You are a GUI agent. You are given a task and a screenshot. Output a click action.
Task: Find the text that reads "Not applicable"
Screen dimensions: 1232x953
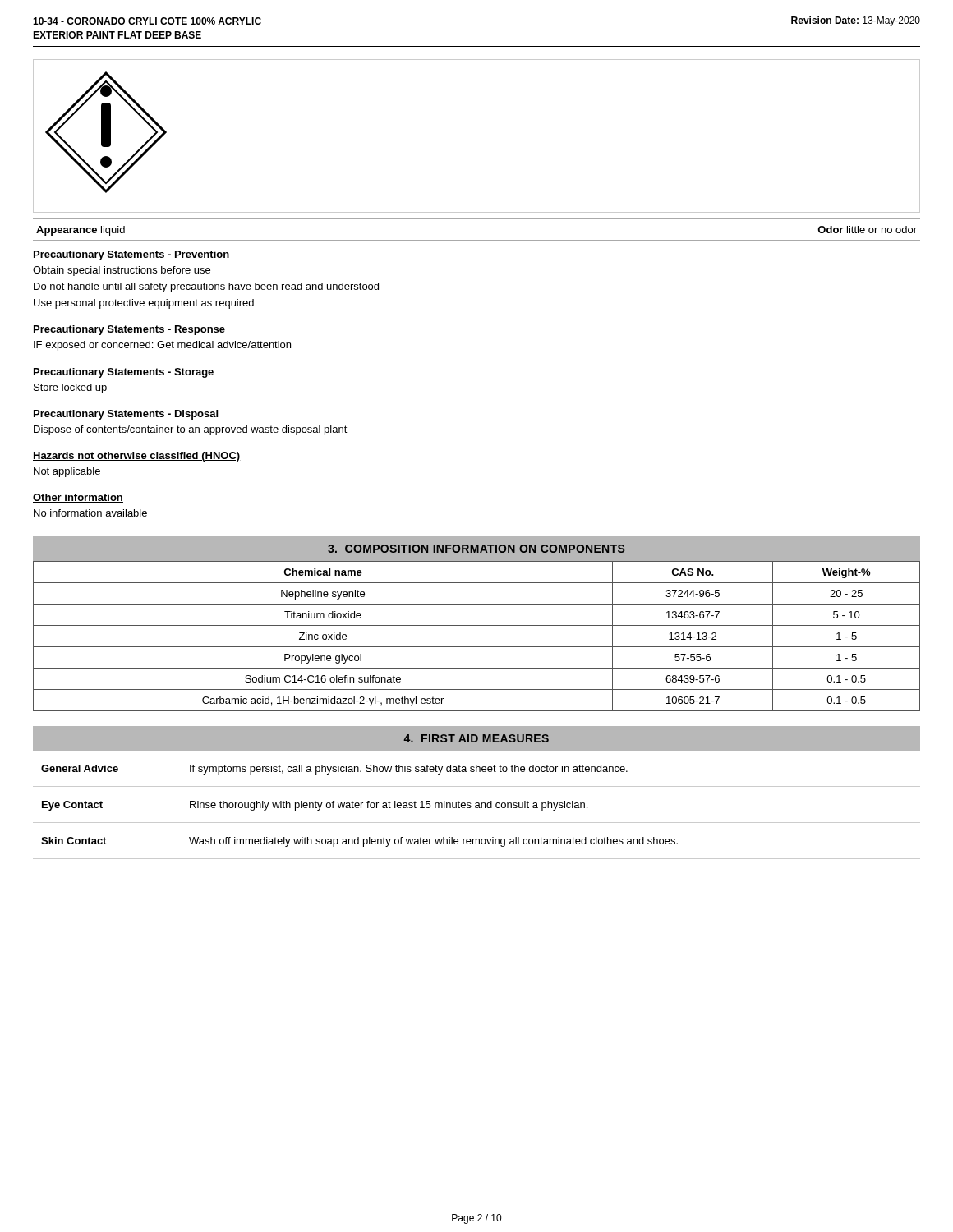coord(67,471)
